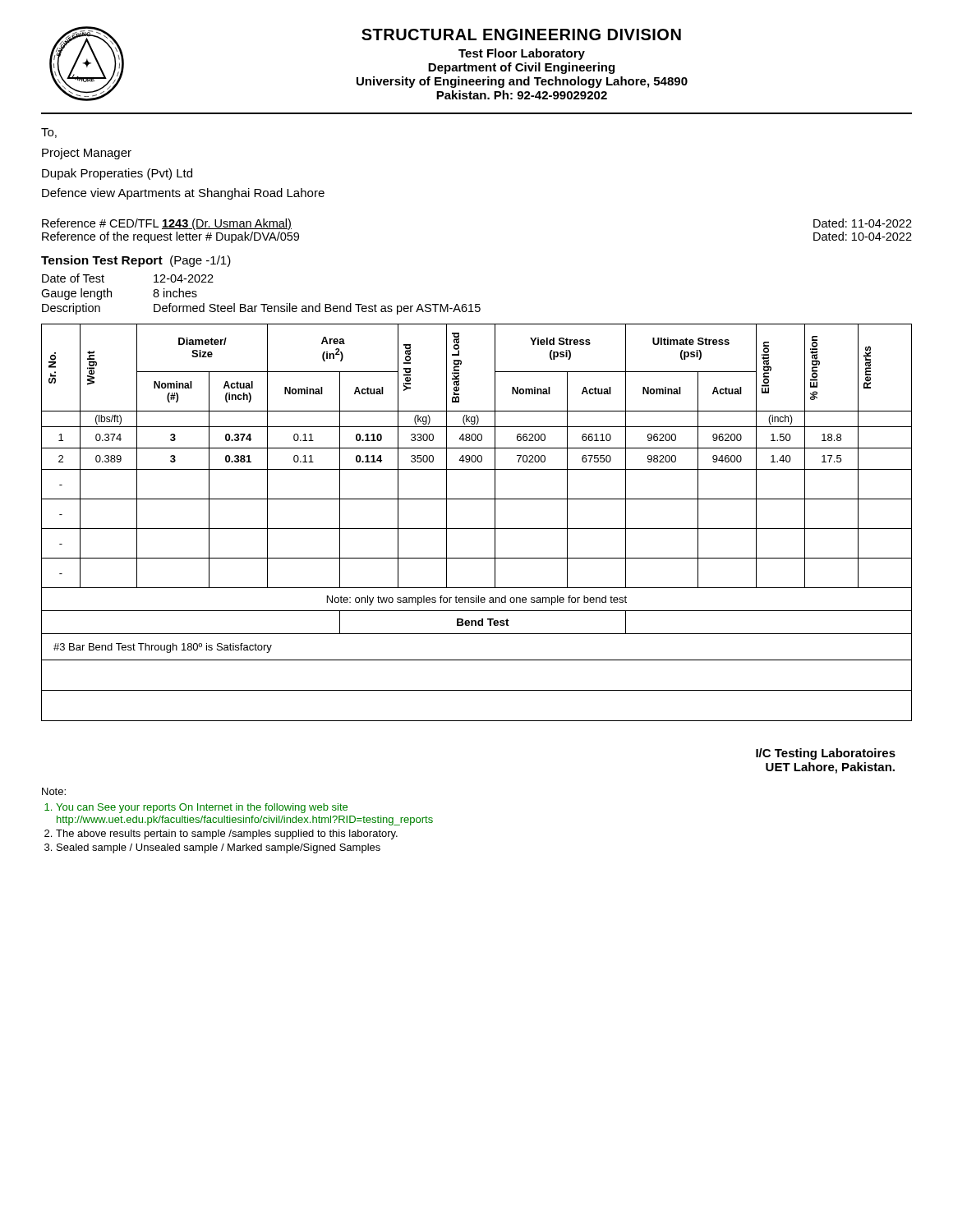
Task: Click on the passage starting "Tension Test Report (Page -1/1)"
Action: pos(136,260)
